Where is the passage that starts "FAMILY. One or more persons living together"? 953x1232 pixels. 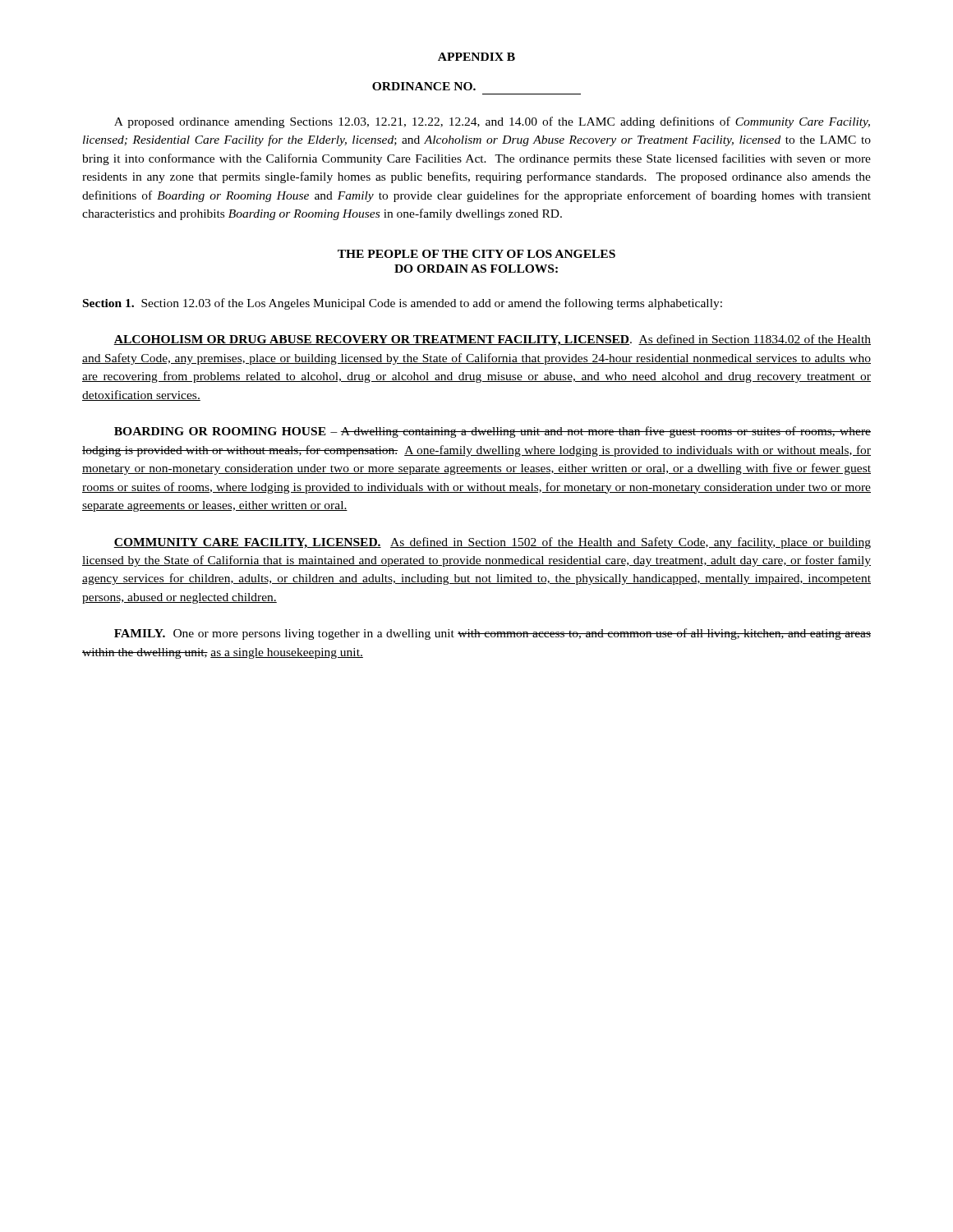coord(476,643)
